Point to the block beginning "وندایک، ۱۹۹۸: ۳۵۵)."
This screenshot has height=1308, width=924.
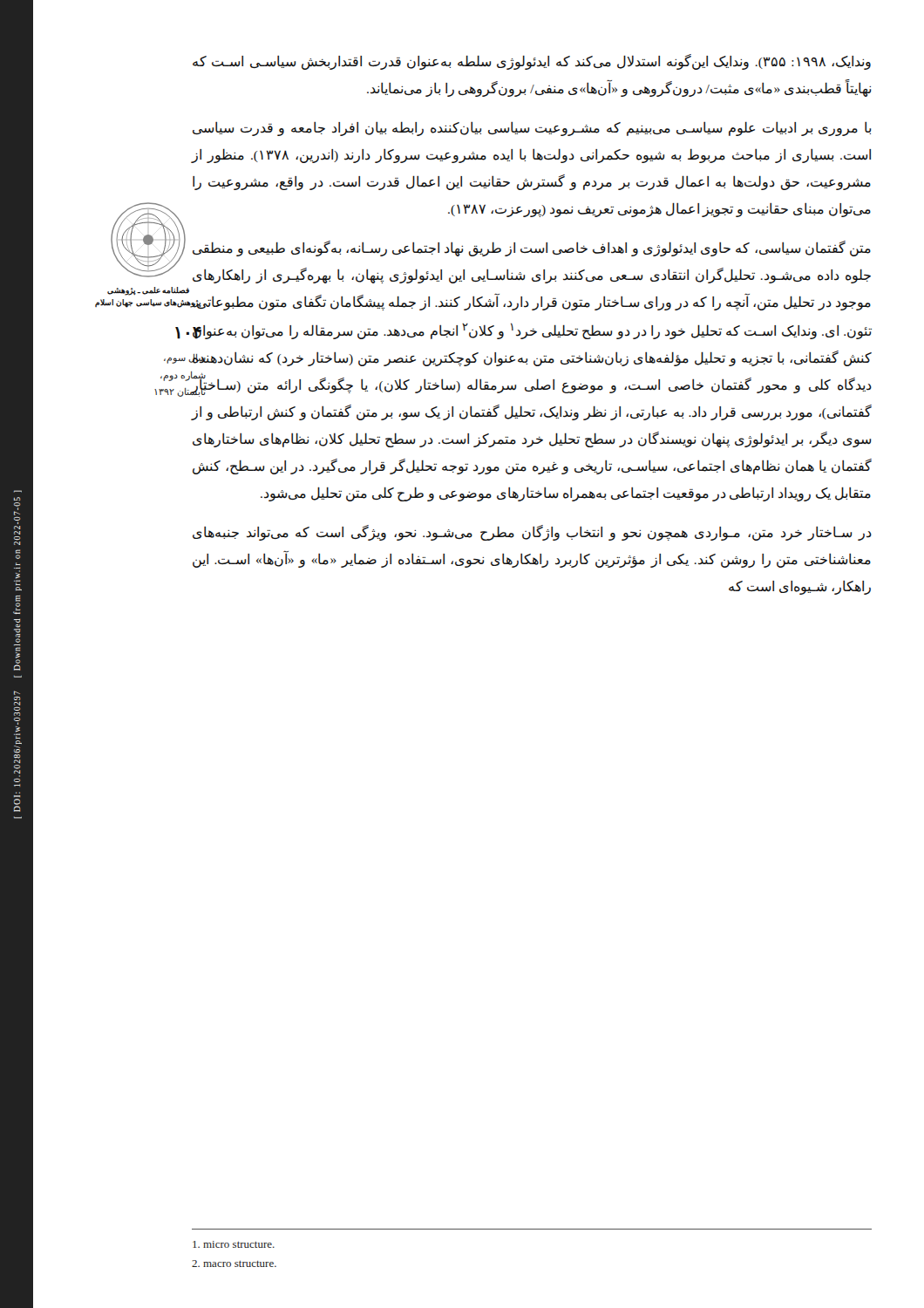point(532,75)
